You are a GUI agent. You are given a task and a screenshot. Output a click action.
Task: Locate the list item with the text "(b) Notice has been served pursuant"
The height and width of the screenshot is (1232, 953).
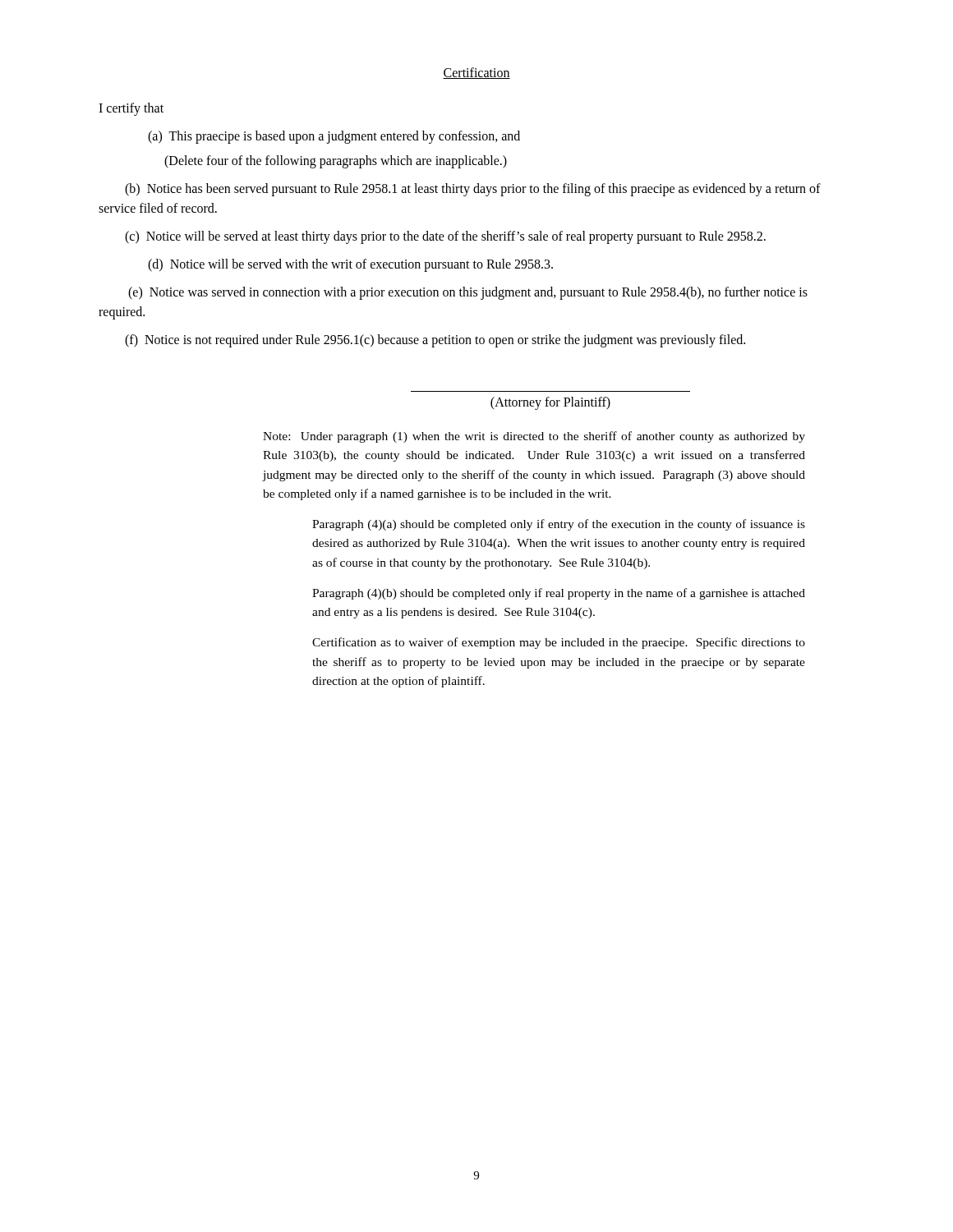click(x=459, y=198)
